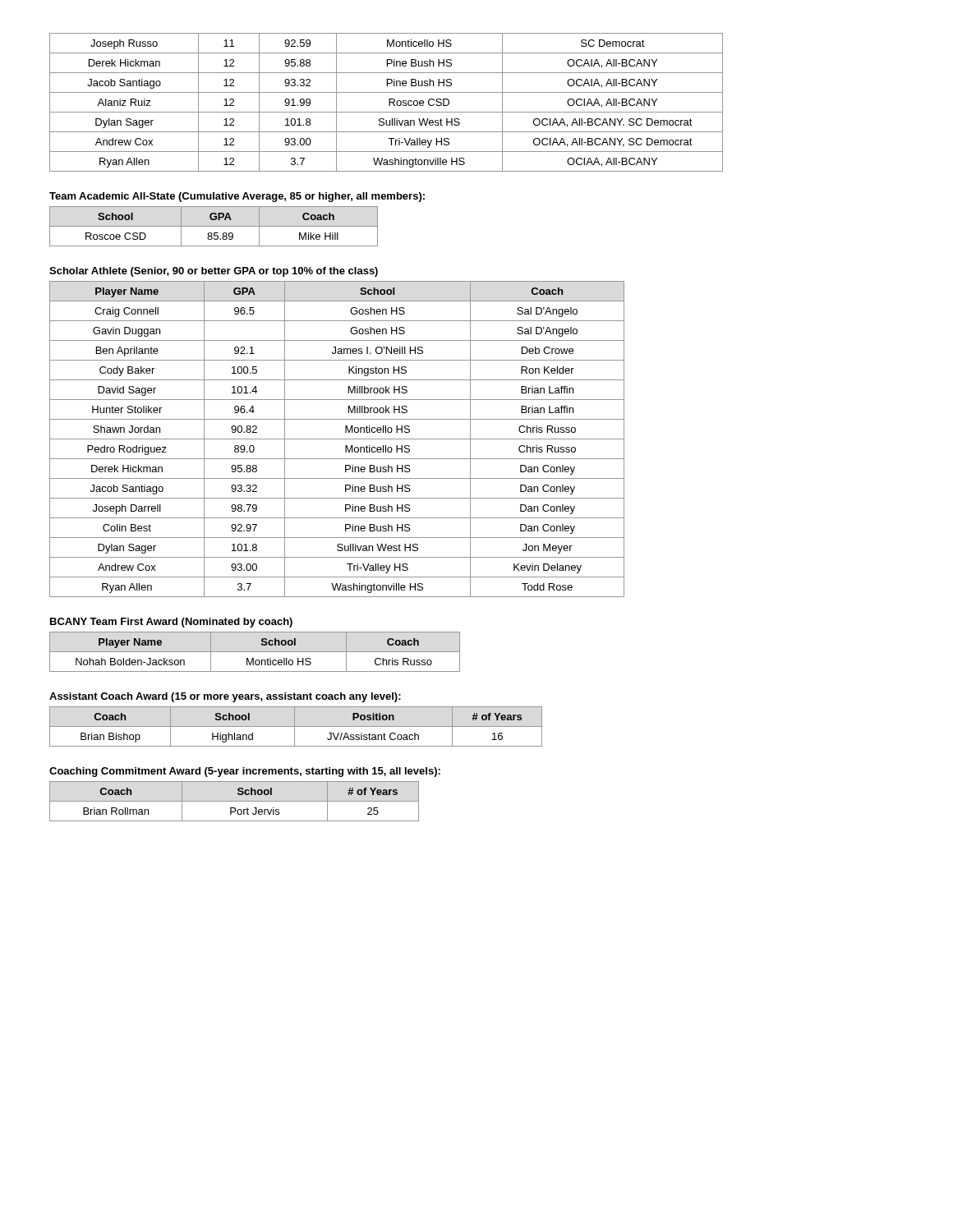
Task: Select the table that reads "Goshen HS"
Action: click(476, 439)
